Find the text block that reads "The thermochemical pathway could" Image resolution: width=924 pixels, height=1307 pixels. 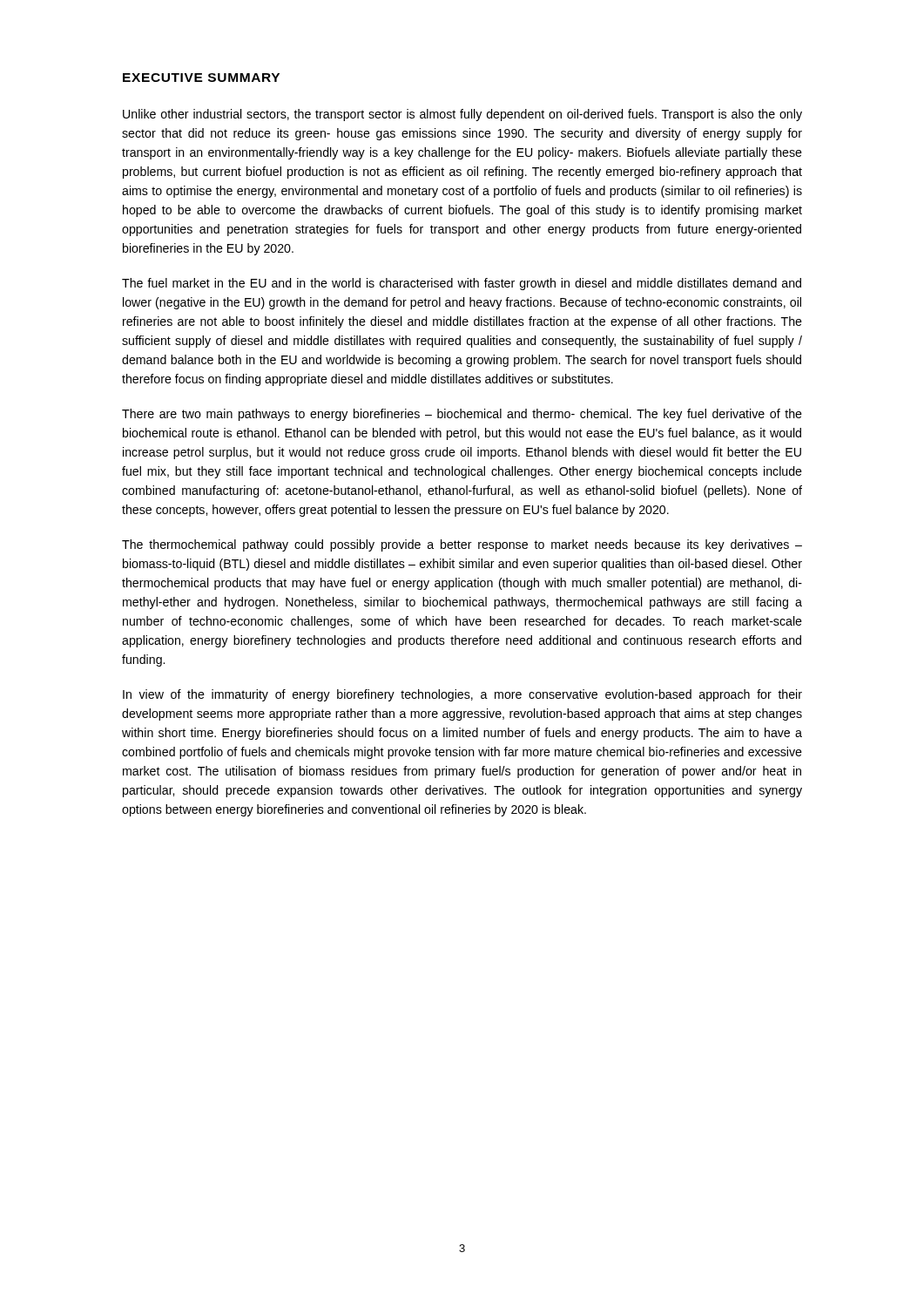tap(462, 602)
